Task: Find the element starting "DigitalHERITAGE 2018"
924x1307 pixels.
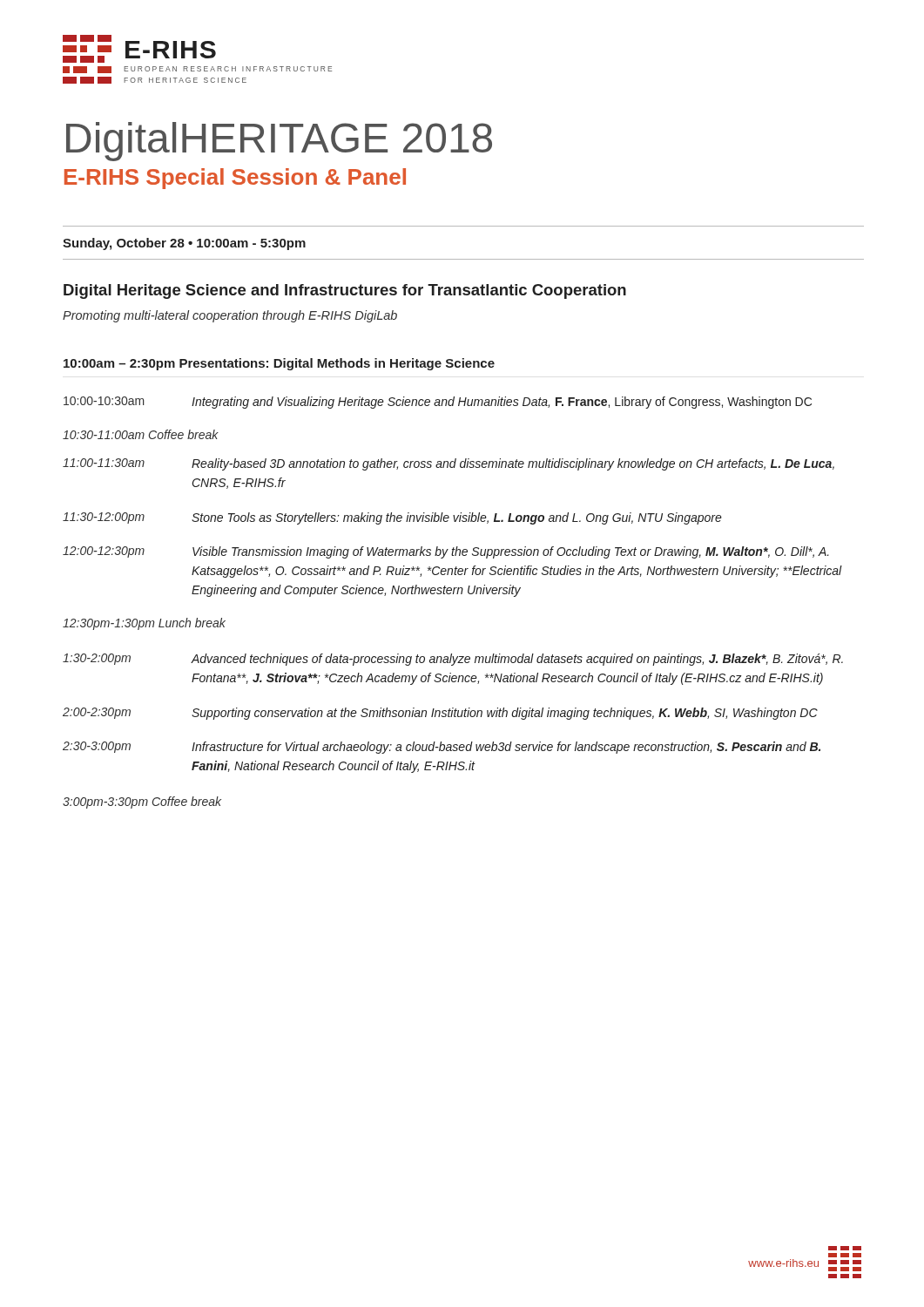Action: (278, 138)
